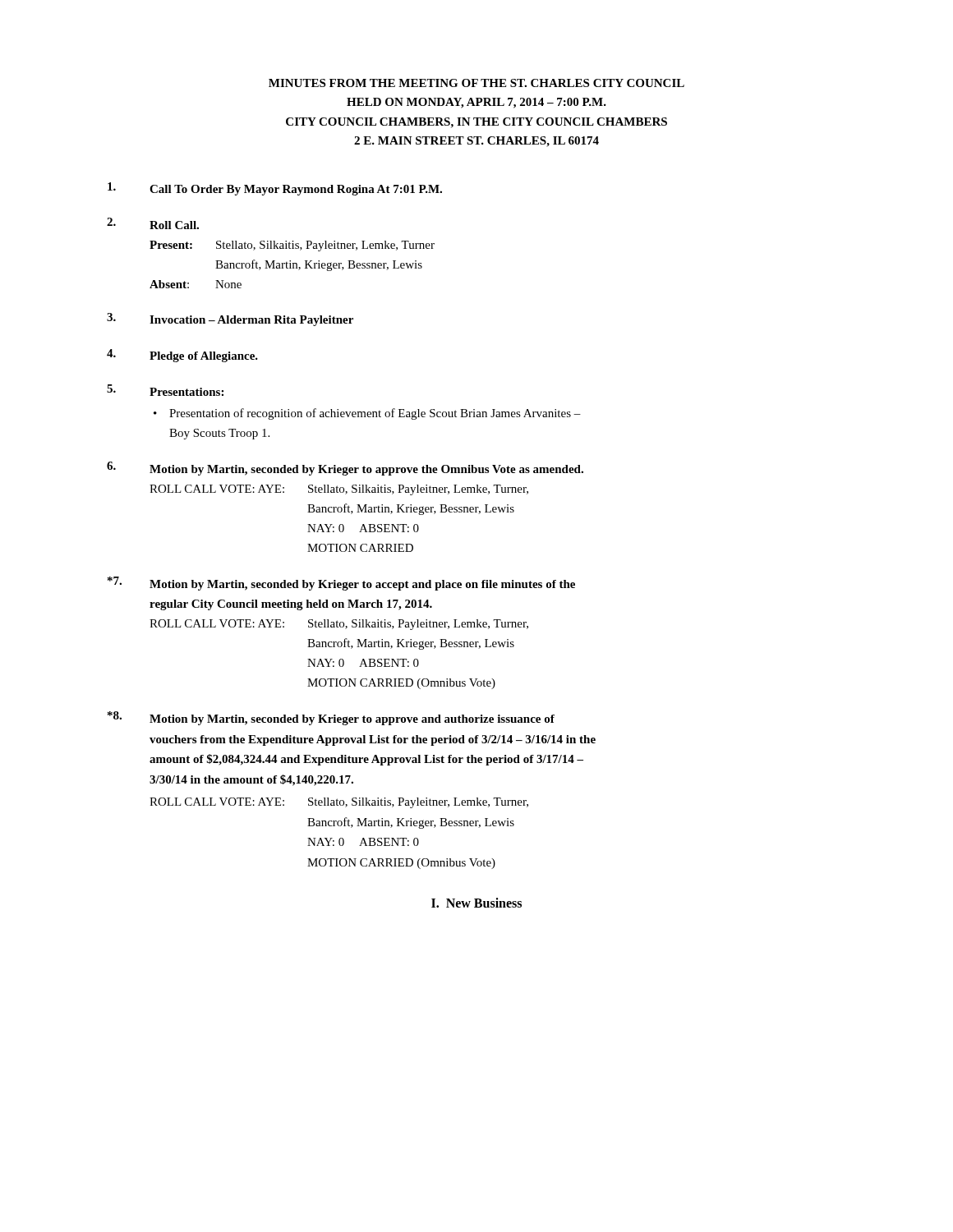Locate the block of text that opens with "5. Presentations: • Presentation of recognition"
Viewport: 953px width, 1232px height.
pyautogui.click(x=476, y=412)
